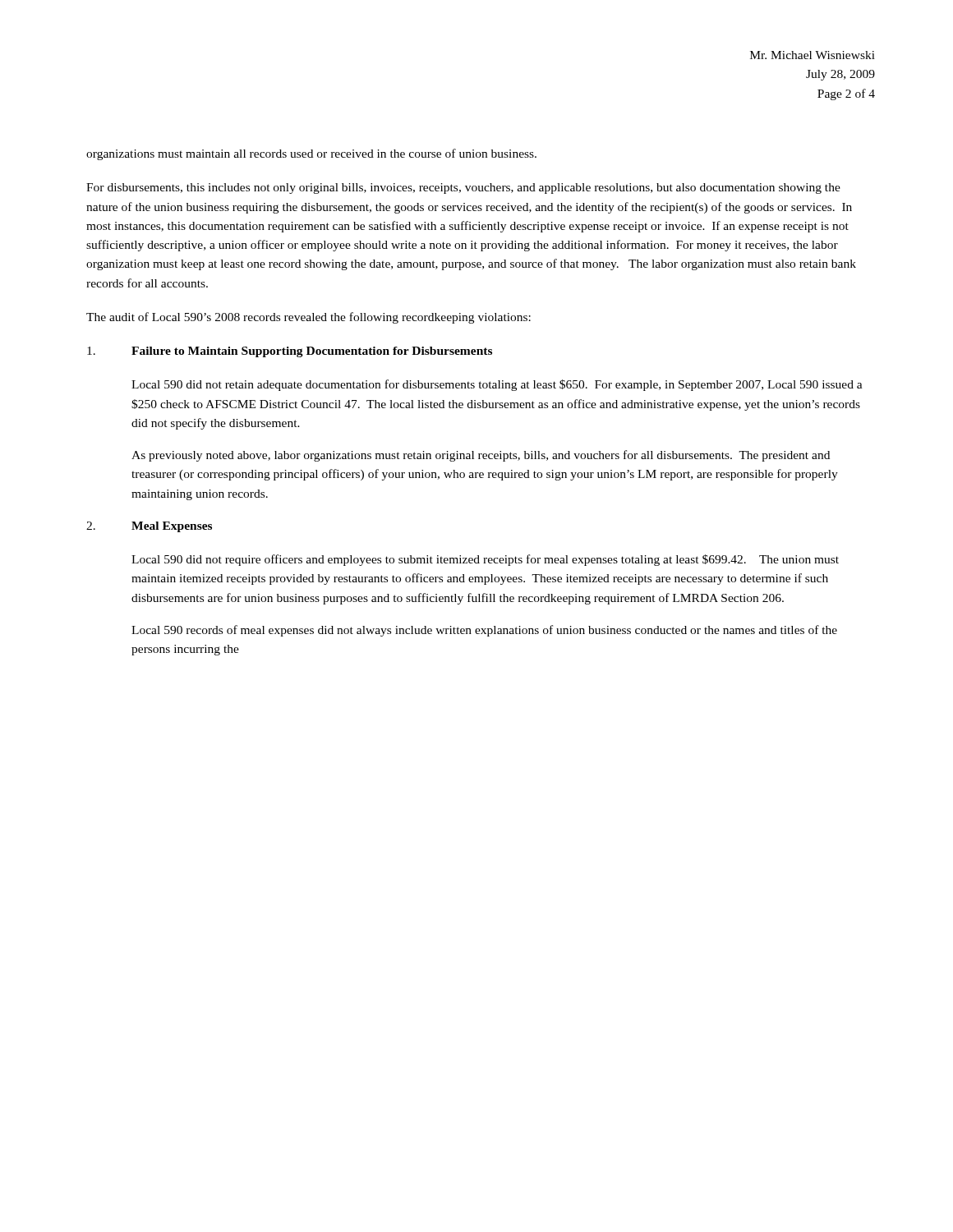This screenshot has height=1232, width=953.
Task: Click the passage that begins "The audit of Local 590’s"
Action: (x=309, y=316)
